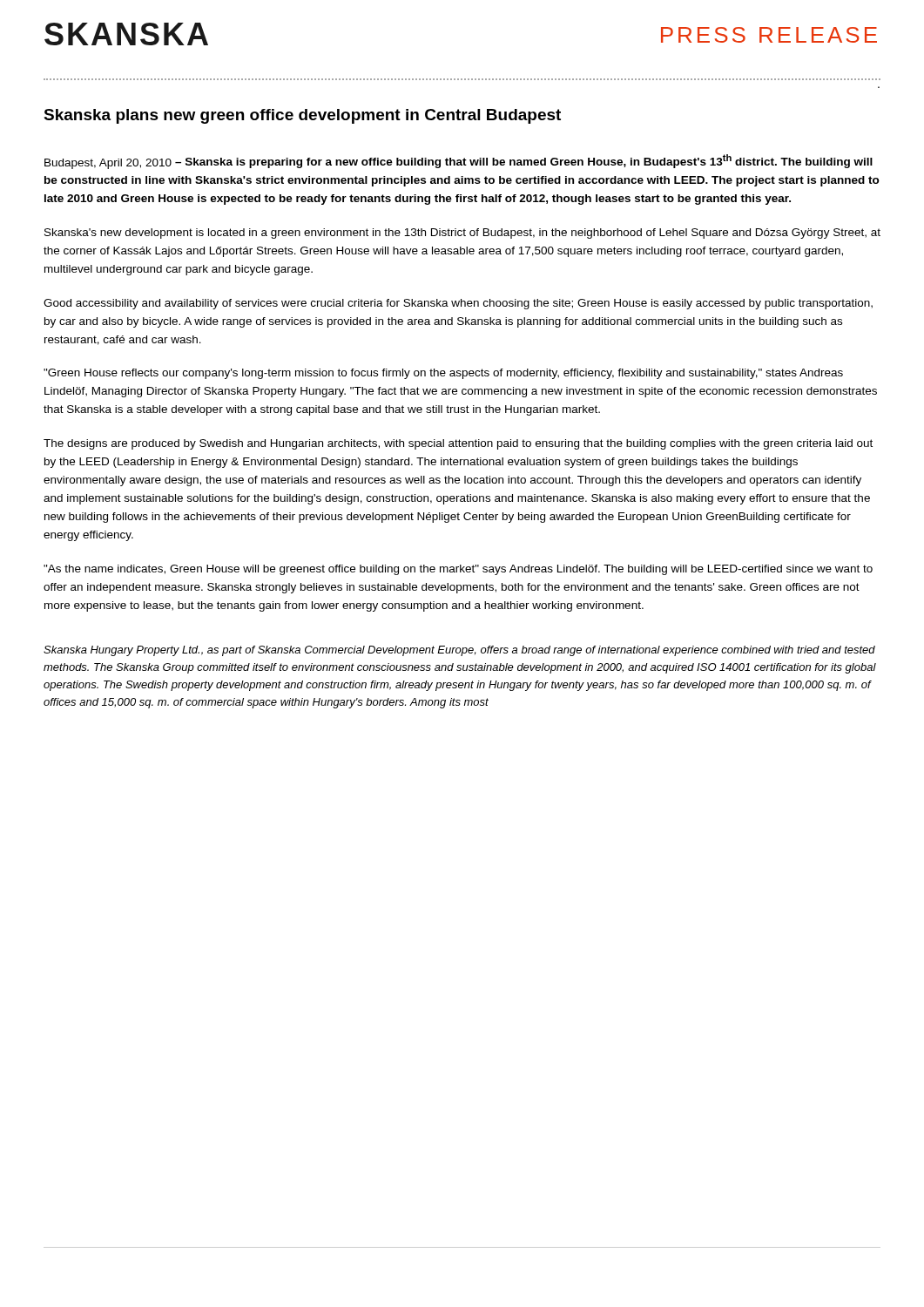The height and width of the screenshot is (1307, 924).
Task: Locate the block of text that opens with "Good accessibility and availability of"
Action: (458, 321)
